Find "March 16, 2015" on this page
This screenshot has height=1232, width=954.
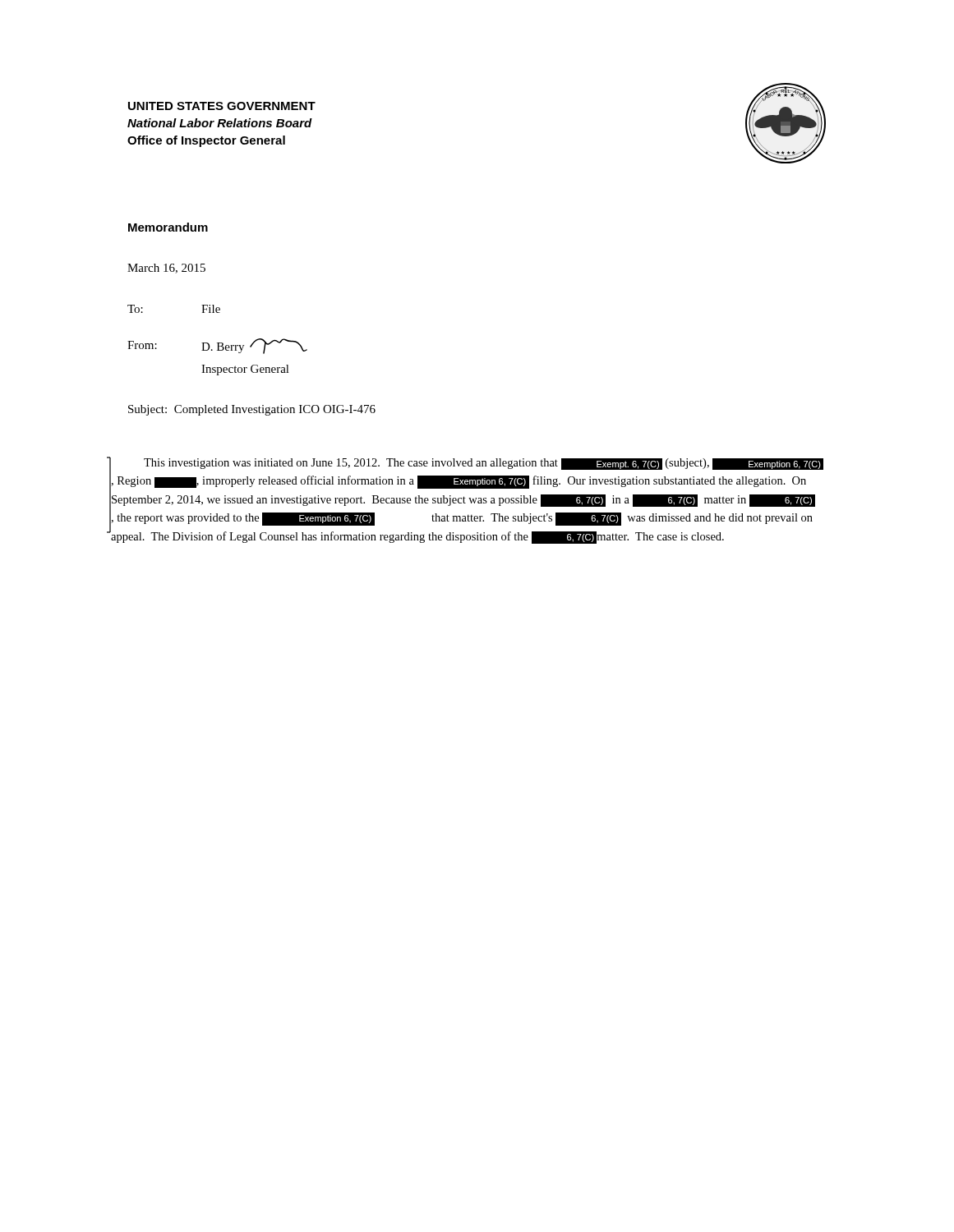pyautogui.click(x=167, y=268)
